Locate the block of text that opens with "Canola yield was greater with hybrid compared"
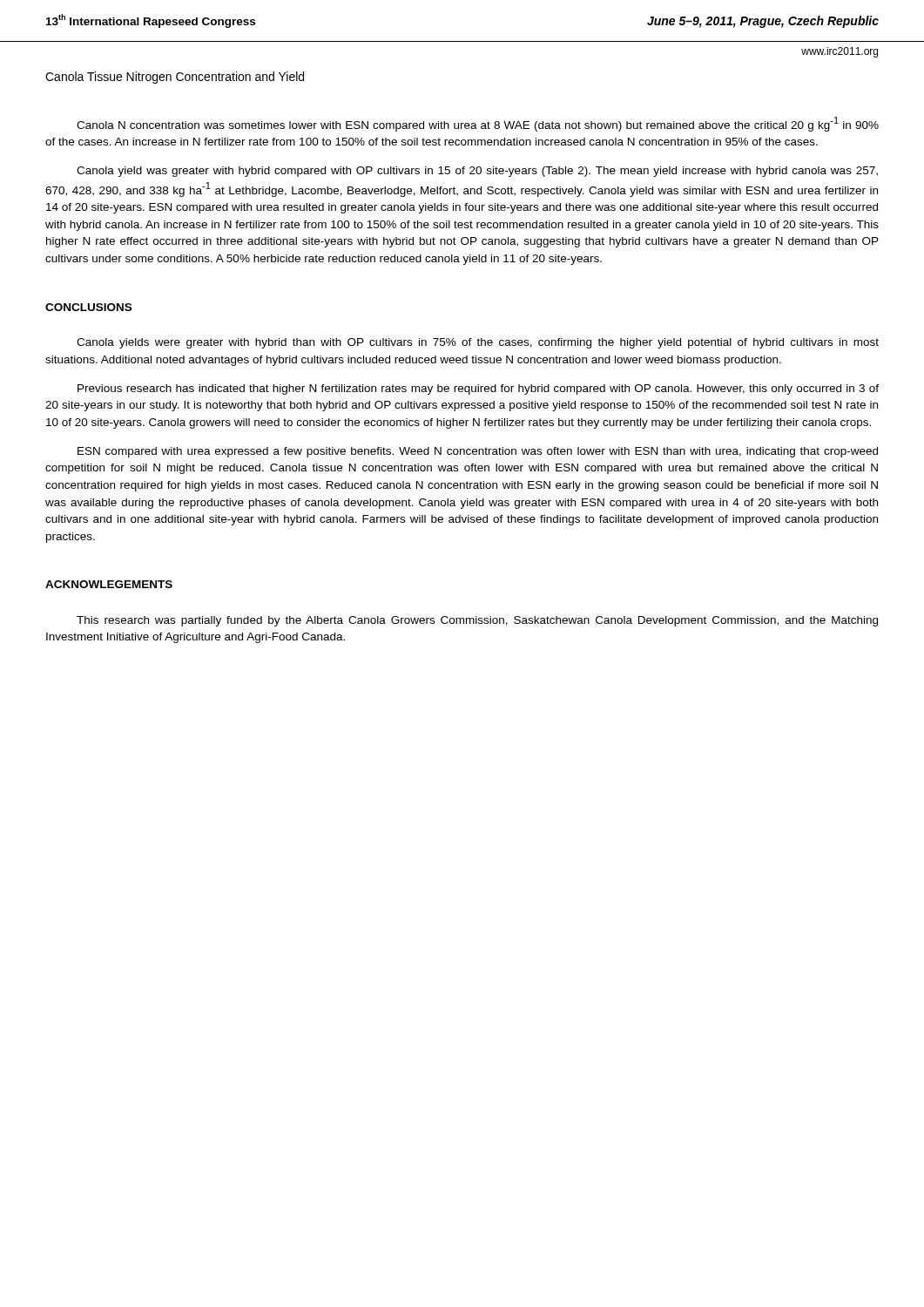 pos(462,214)
